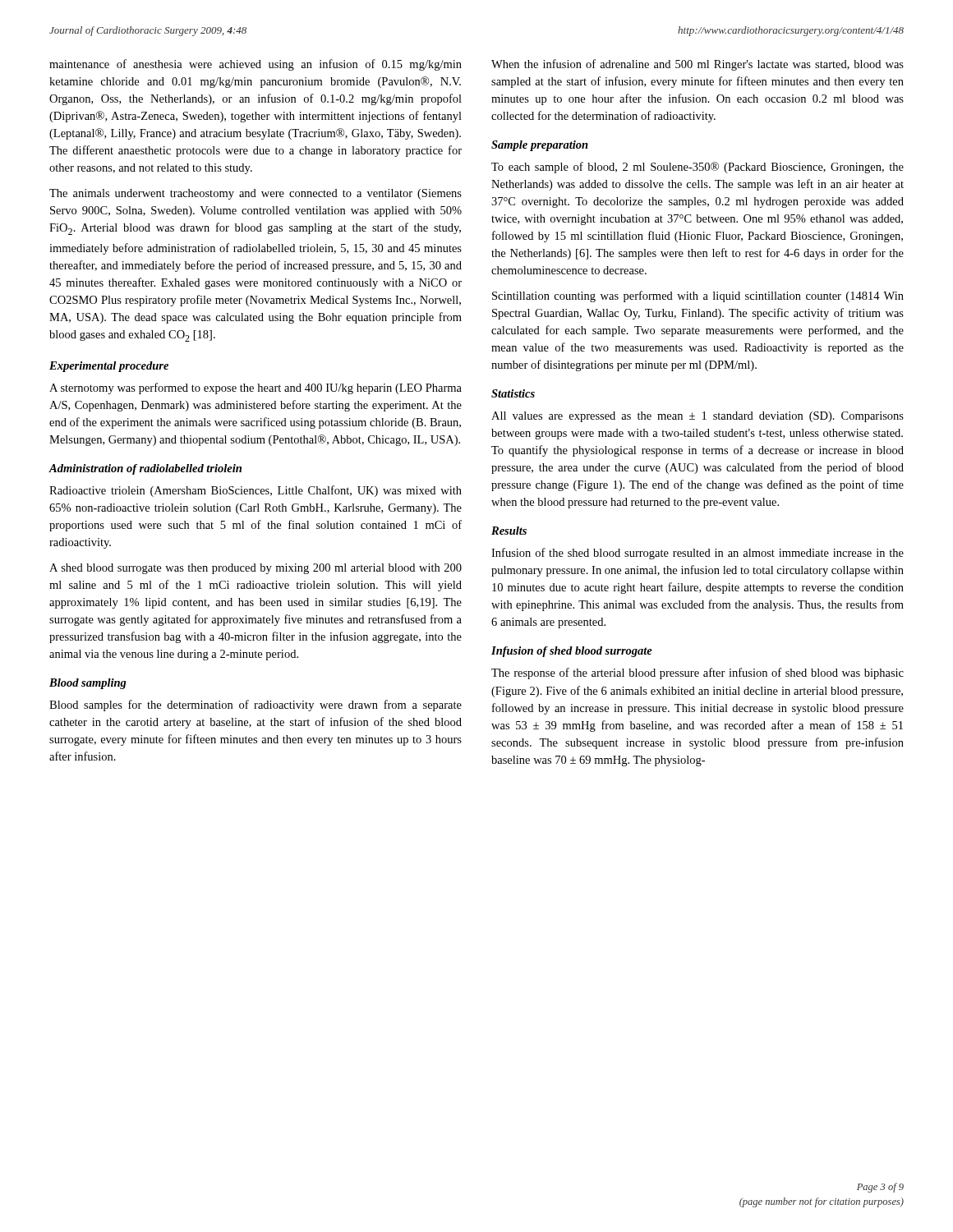Point to "Experimental procedure"
The image size is (953, 1232).
tap(109, 367)
